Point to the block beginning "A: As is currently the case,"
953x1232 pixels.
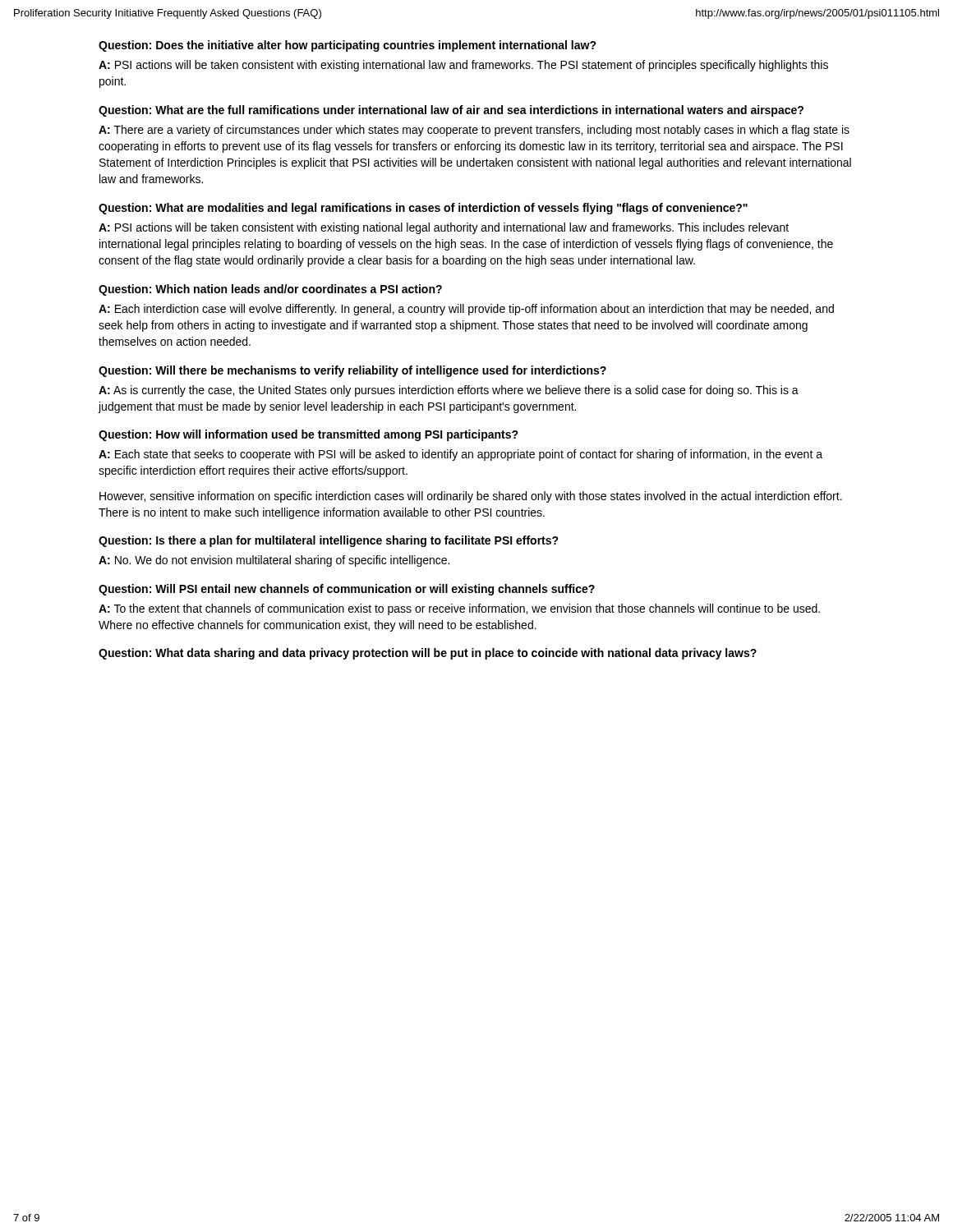pyautogui.click(x=448, y=398)
